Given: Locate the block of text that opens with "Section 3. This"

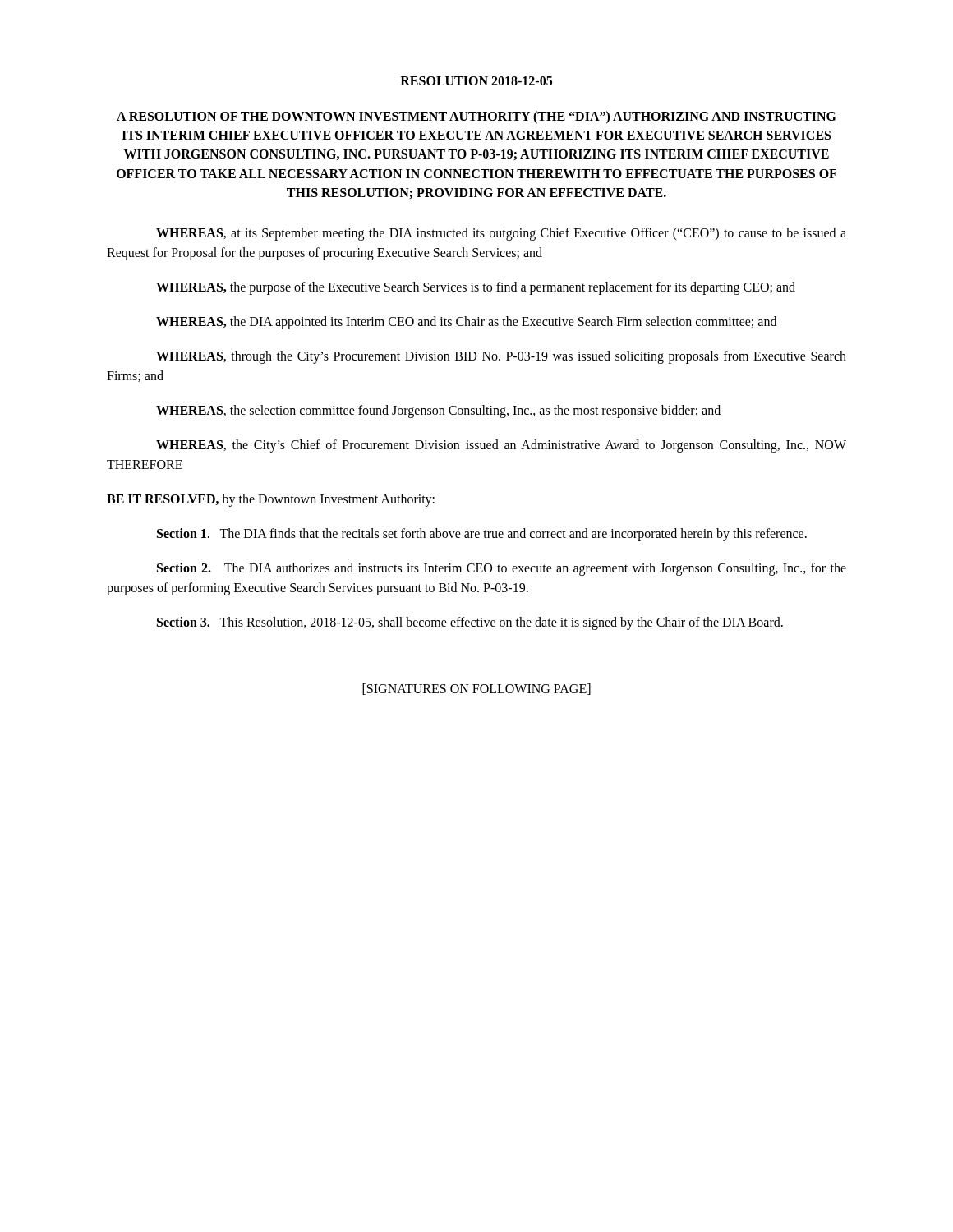Looking at the screenshot, I should (x=470, y=622).
